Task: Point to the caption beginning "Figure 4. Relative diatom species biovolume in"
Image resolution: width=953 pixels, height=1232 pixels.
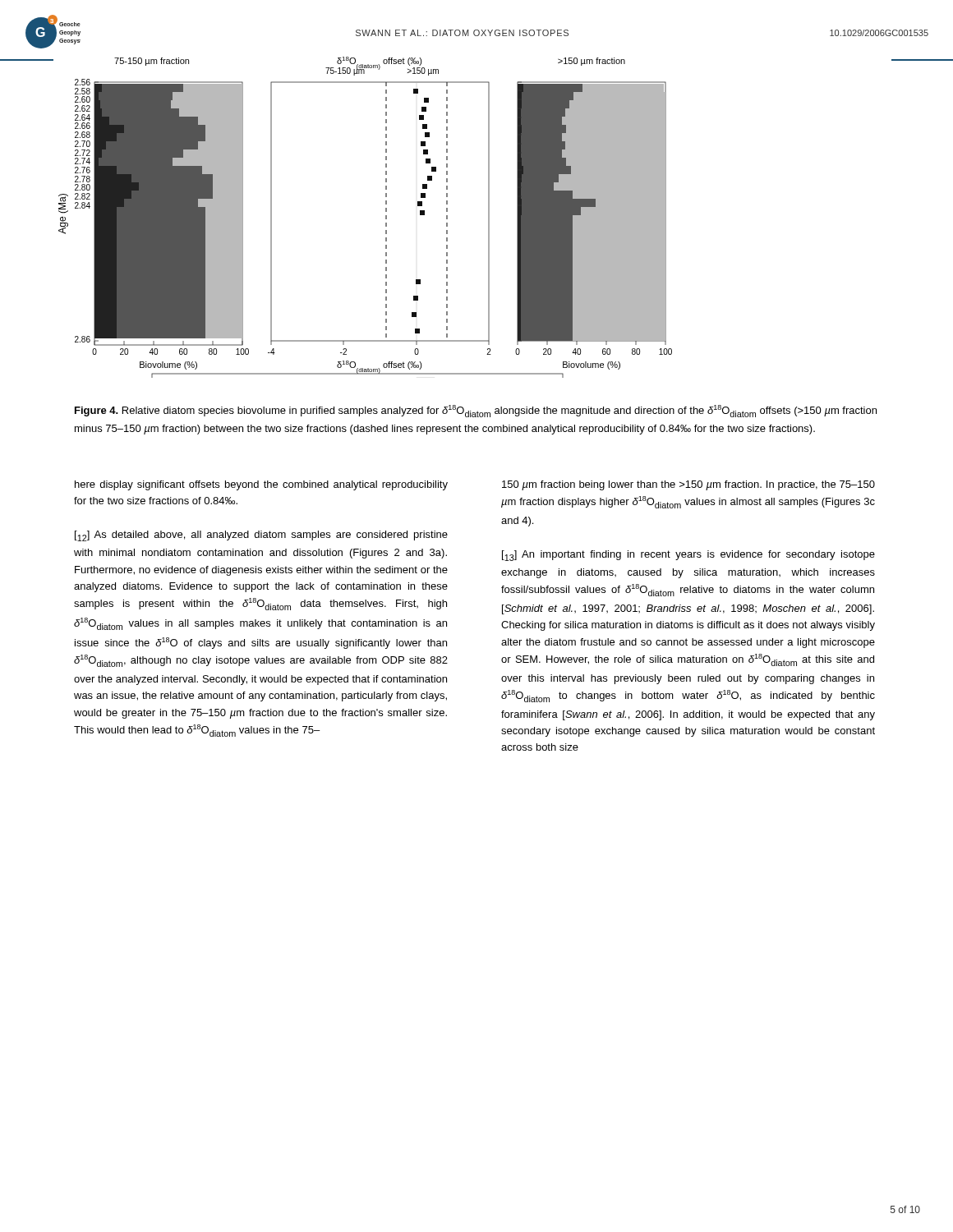Action: pos(476,419)
